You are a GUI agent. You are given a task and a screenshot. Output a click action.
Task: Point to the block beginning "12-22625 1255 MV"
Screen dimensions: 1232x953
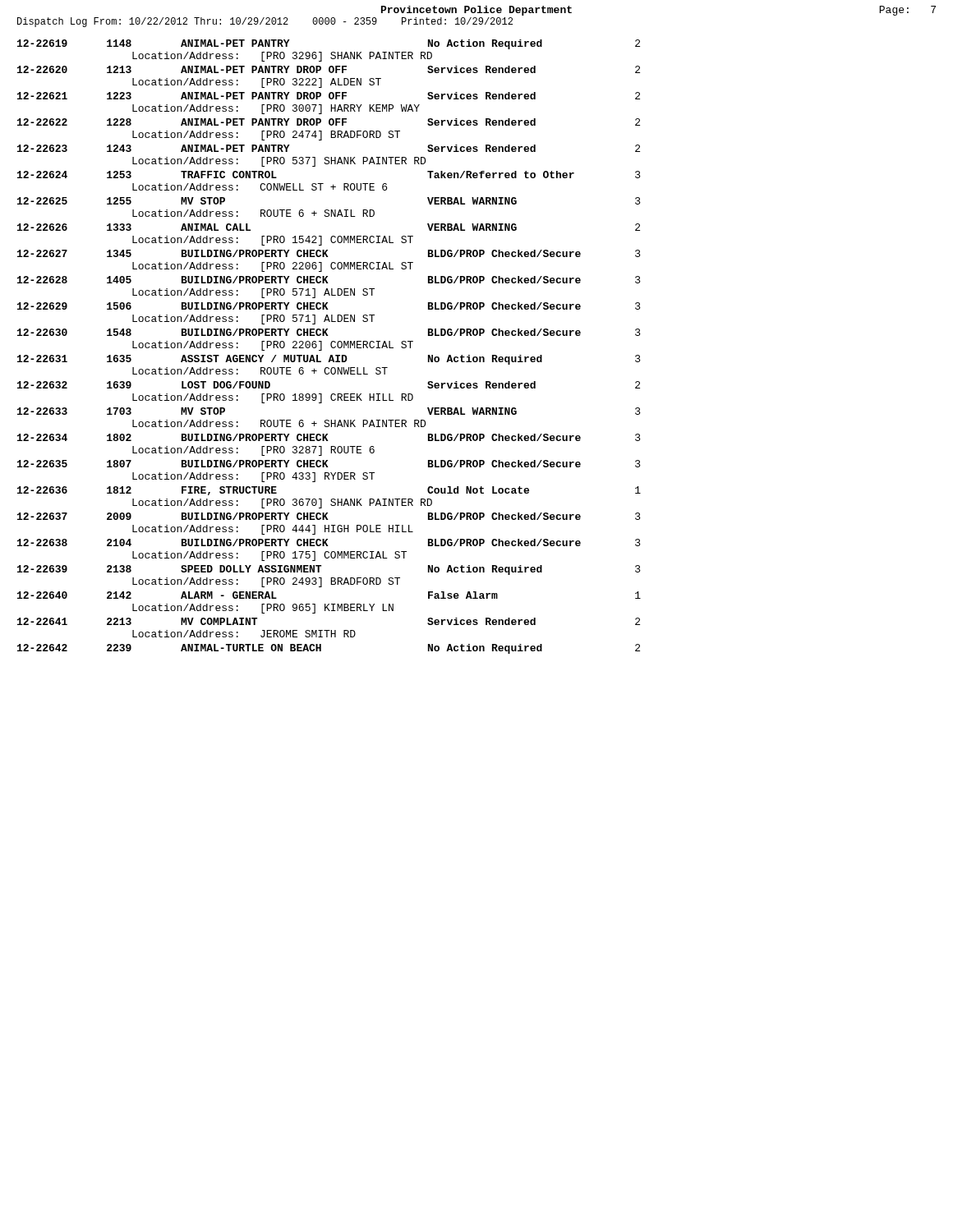pos(476,208)
